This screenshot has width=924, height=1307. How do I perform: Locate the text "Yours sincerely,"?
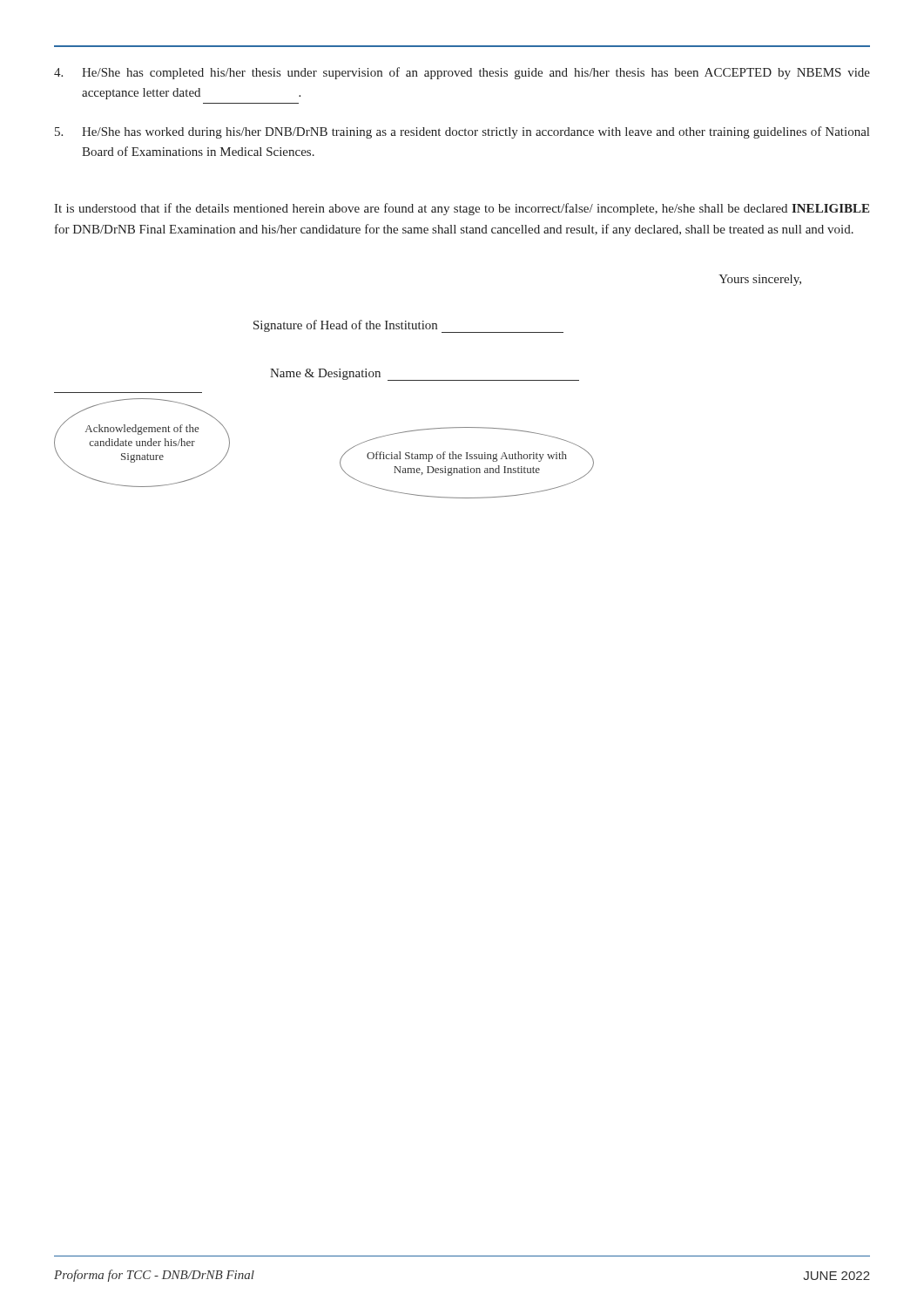click(760, 279)
